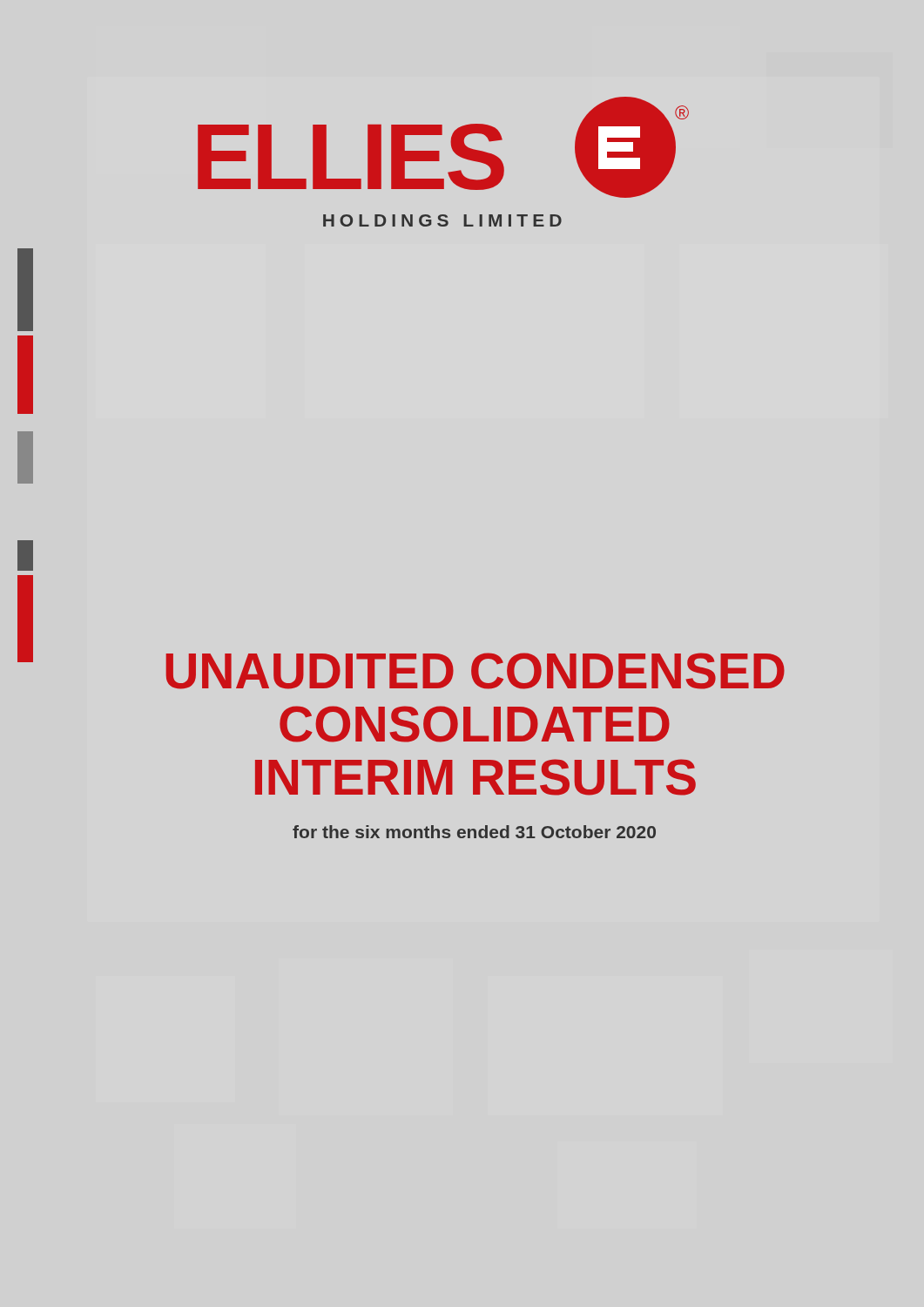
Task: Find a logo
Action: tap(444, 161)
